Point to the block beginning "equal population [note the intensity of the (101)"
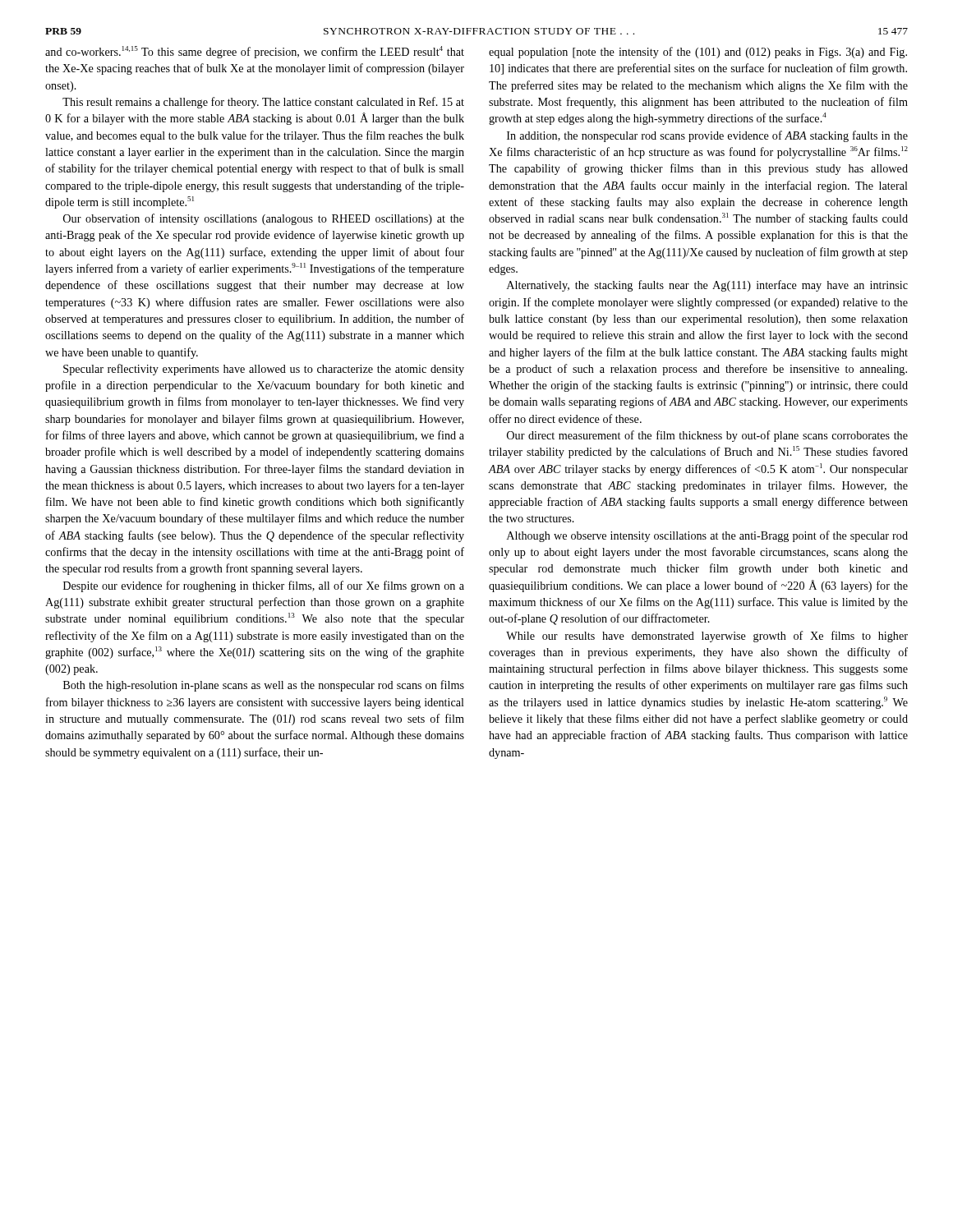The height and width of the screenshot is (1232, 953). 698,85
